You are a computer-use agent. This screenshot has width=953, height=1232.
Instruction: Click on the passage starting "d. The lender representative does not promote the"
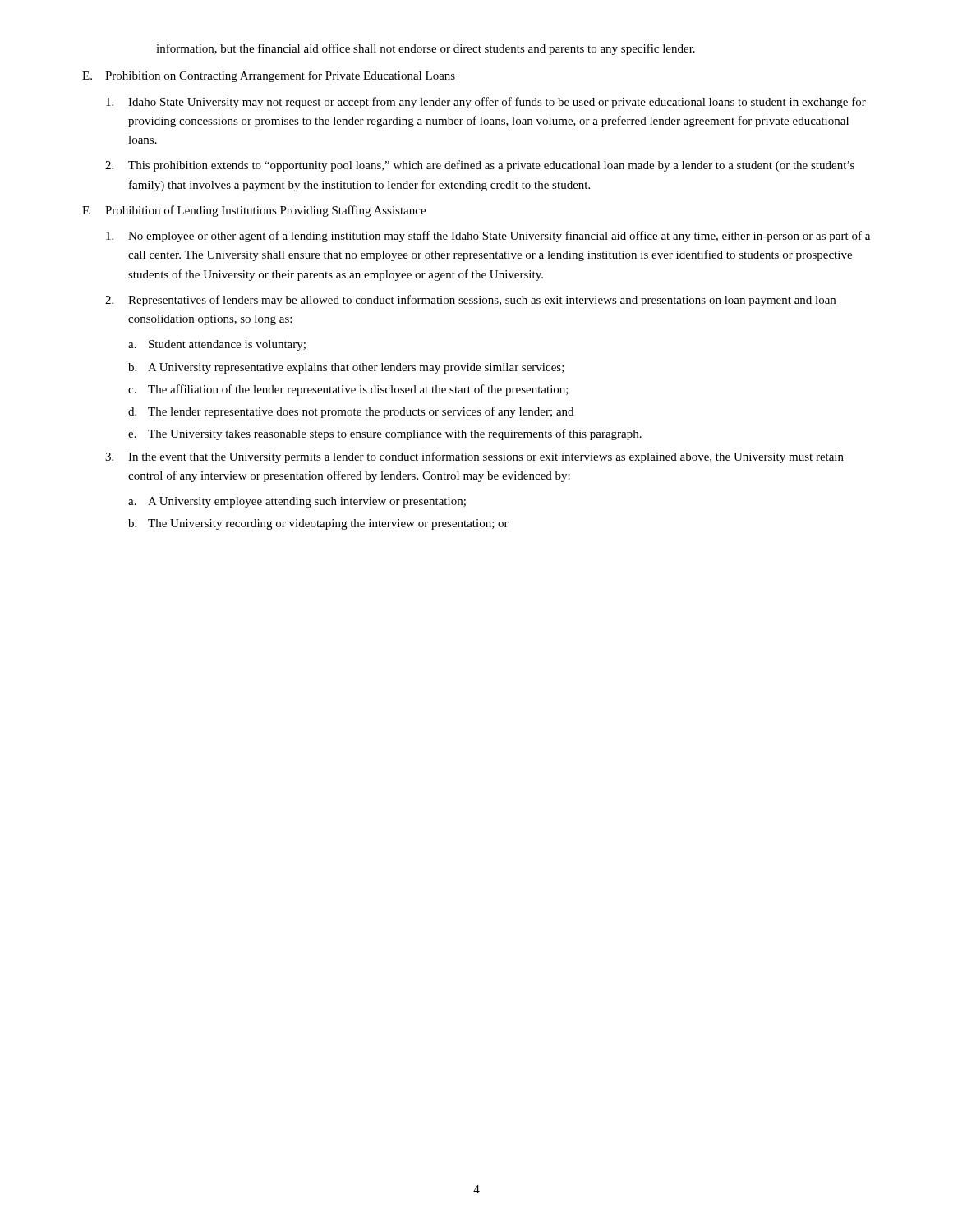(x=500, y=412)
